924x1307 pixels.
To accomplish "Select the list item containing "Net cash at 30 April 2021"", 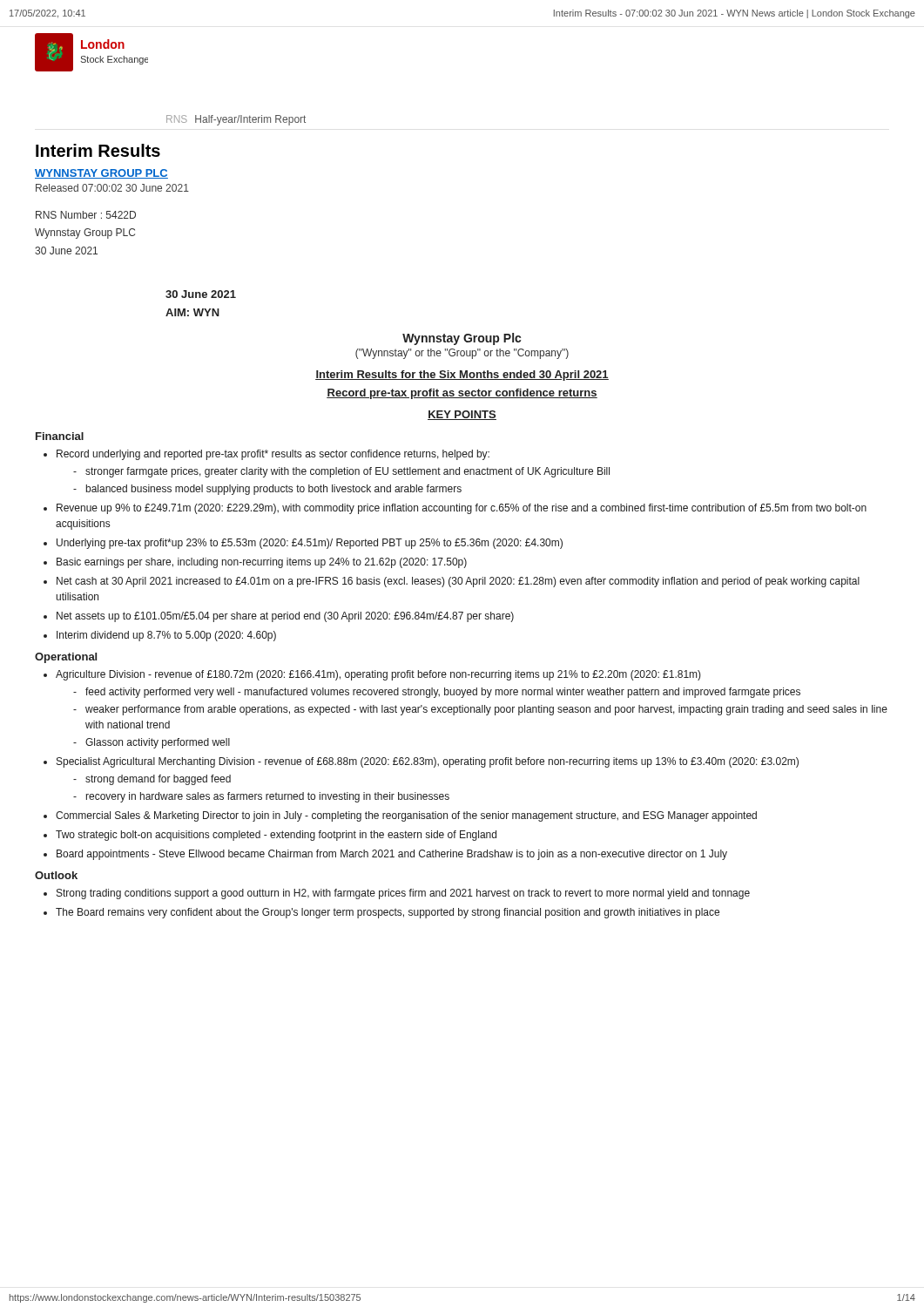I will pos(458,589).
